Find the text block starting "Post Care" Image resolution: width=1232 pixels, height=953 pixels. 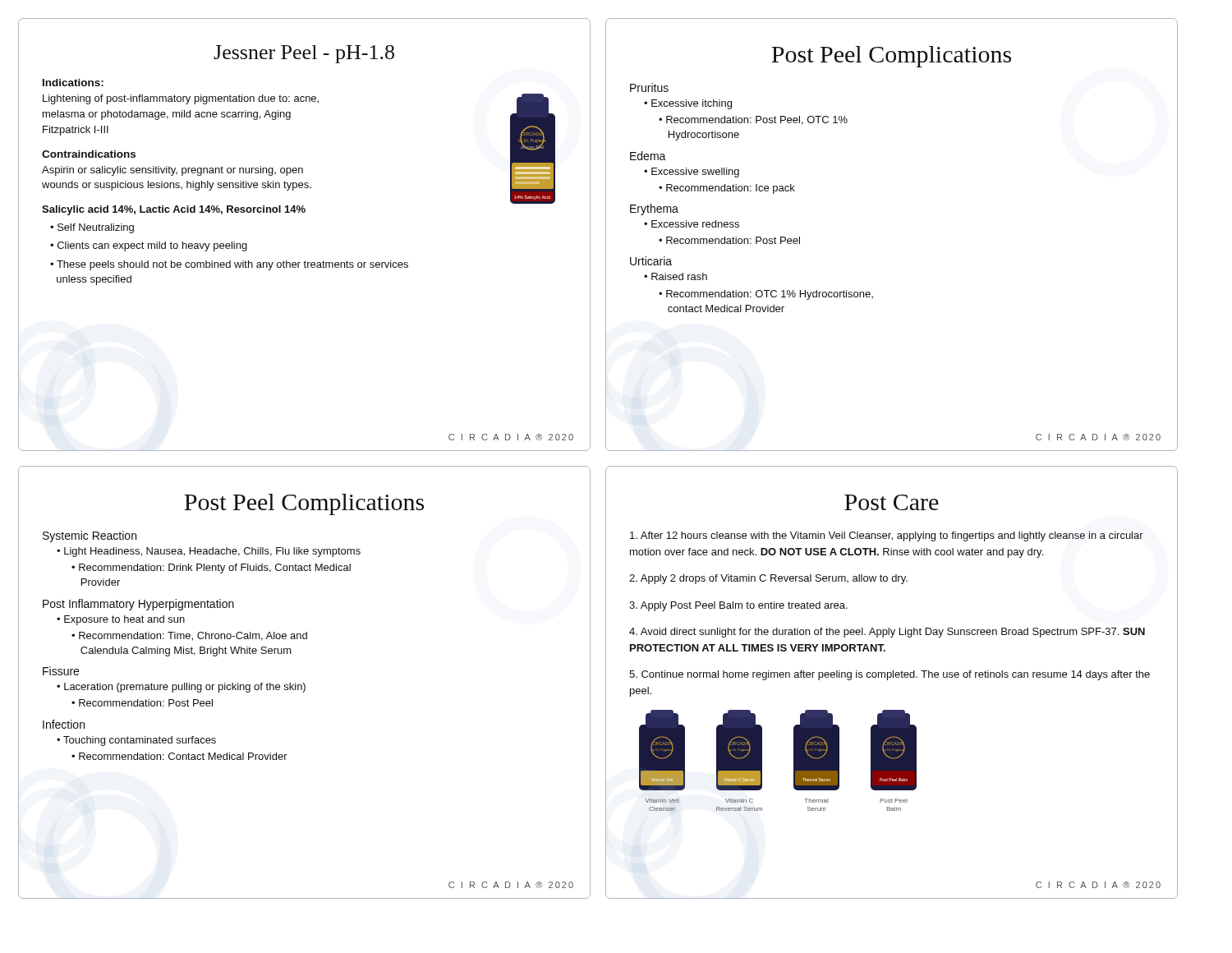[x=892, y=502]
